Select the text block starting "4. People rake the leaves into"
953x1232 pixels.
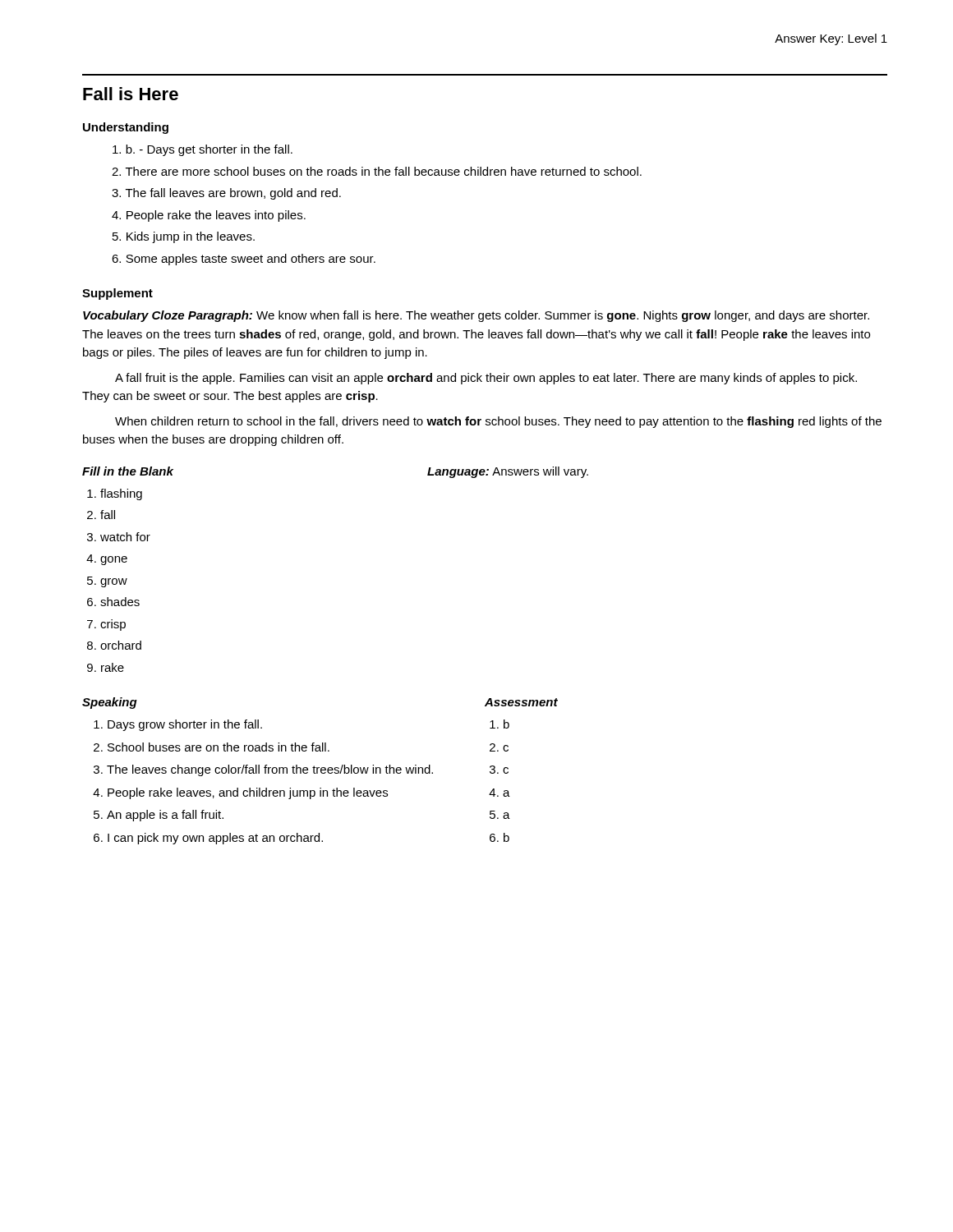(209, 214)
